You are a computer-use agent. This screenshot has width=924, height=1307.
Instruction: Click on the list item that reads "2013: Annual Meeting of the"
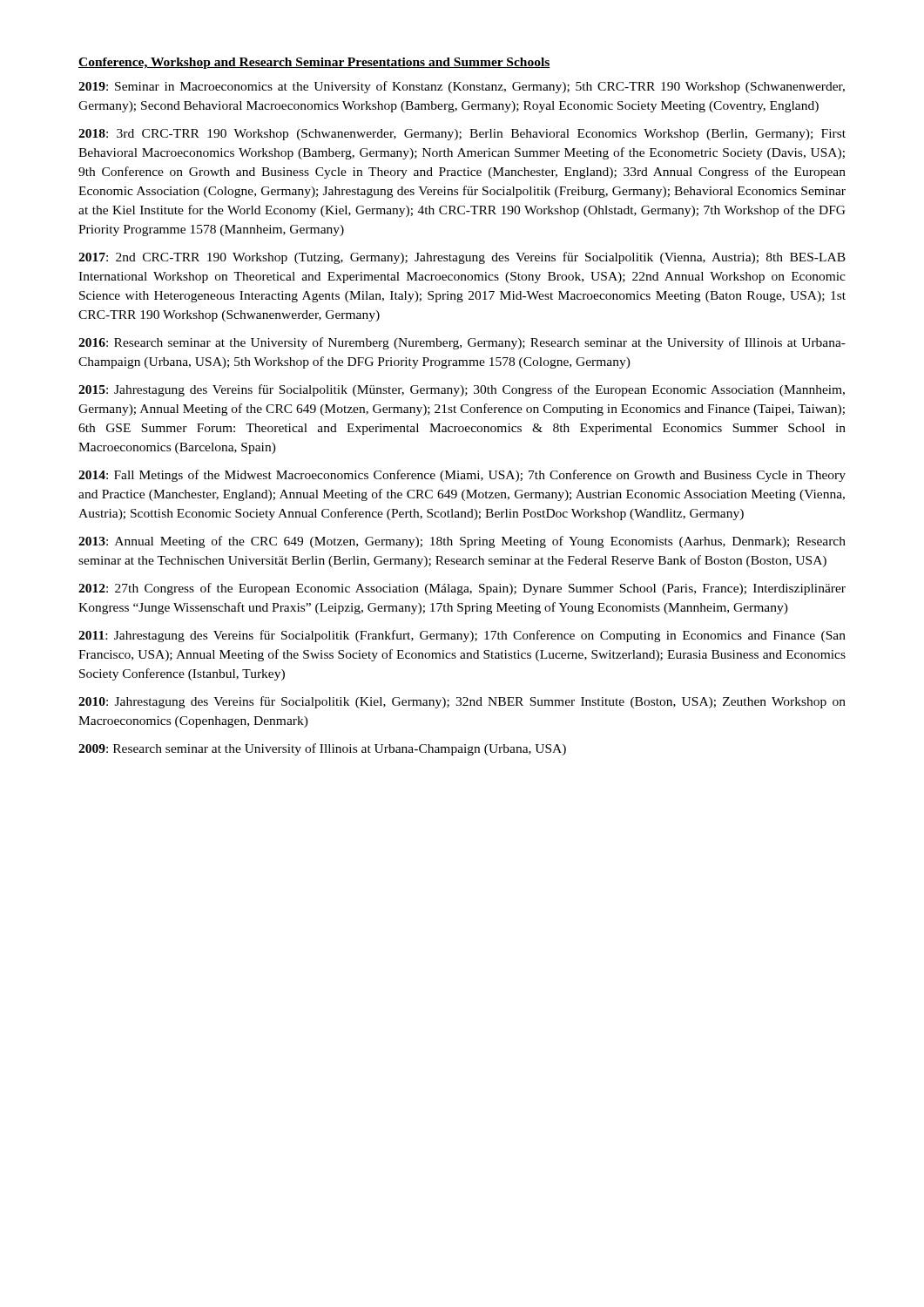(462, 550)
